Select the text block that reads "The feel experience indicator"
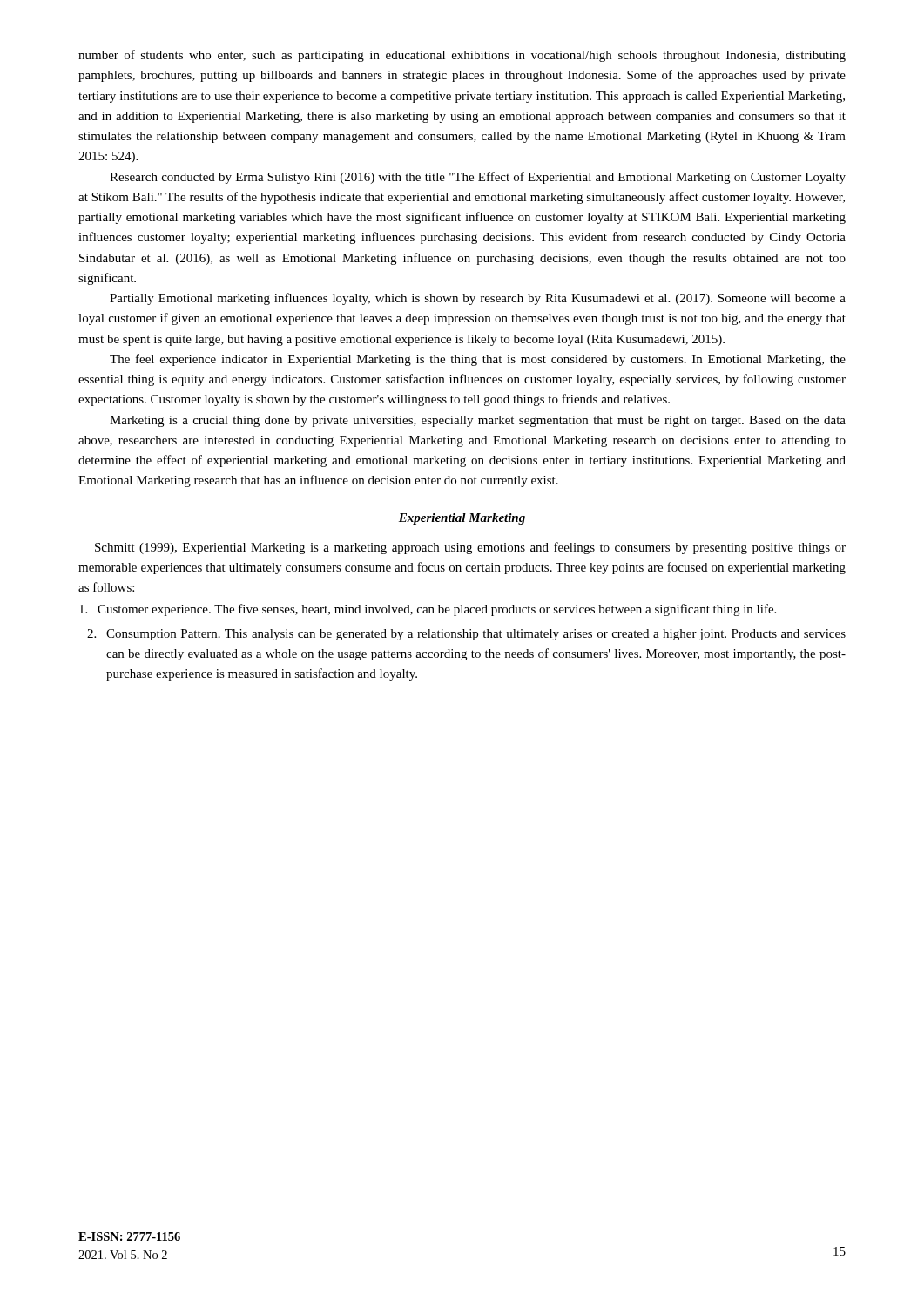Viewport: 924px width, 1307px height. point(462,380)
